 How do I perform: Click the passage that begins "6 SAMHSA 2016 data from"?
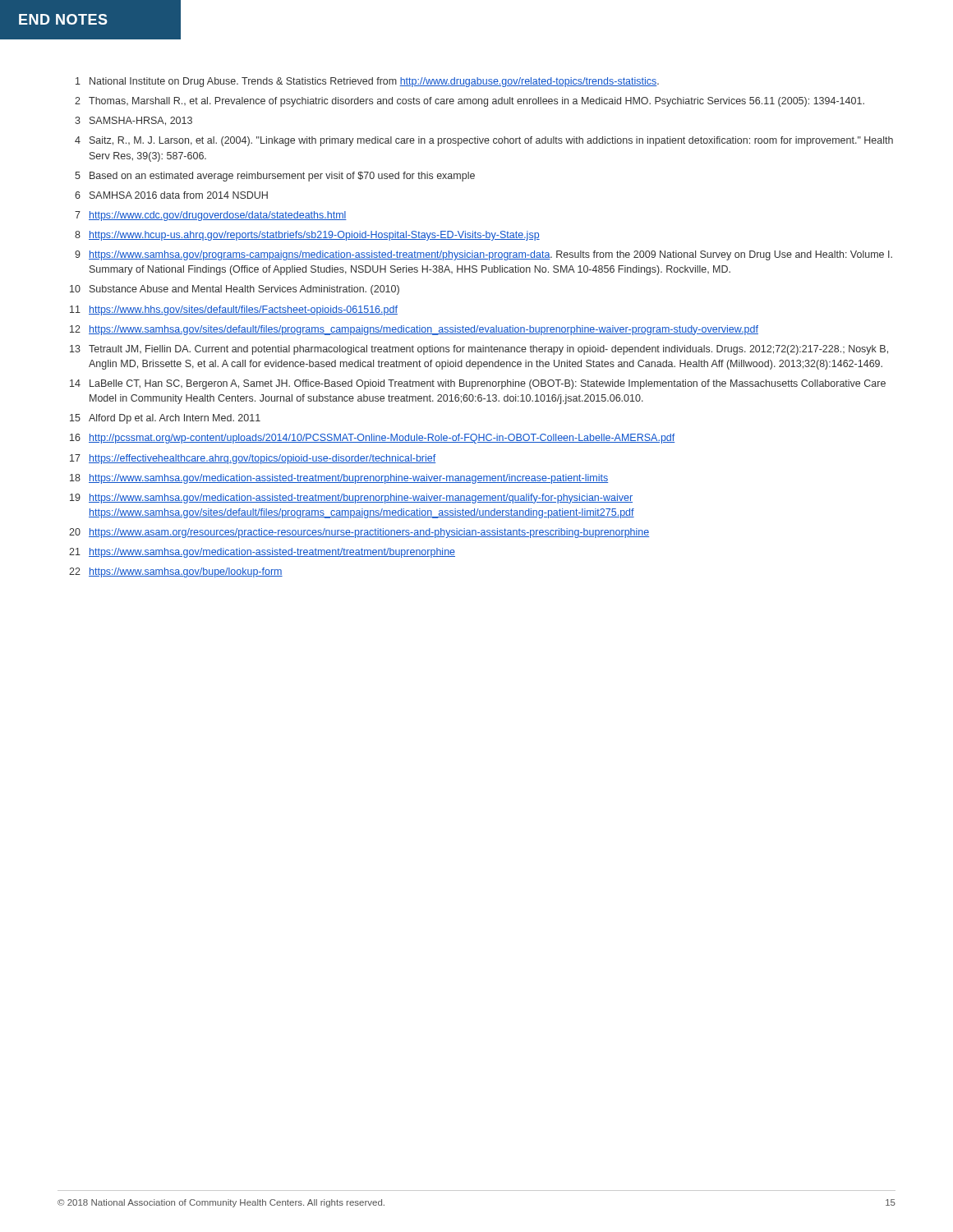(x=171, y=195)
